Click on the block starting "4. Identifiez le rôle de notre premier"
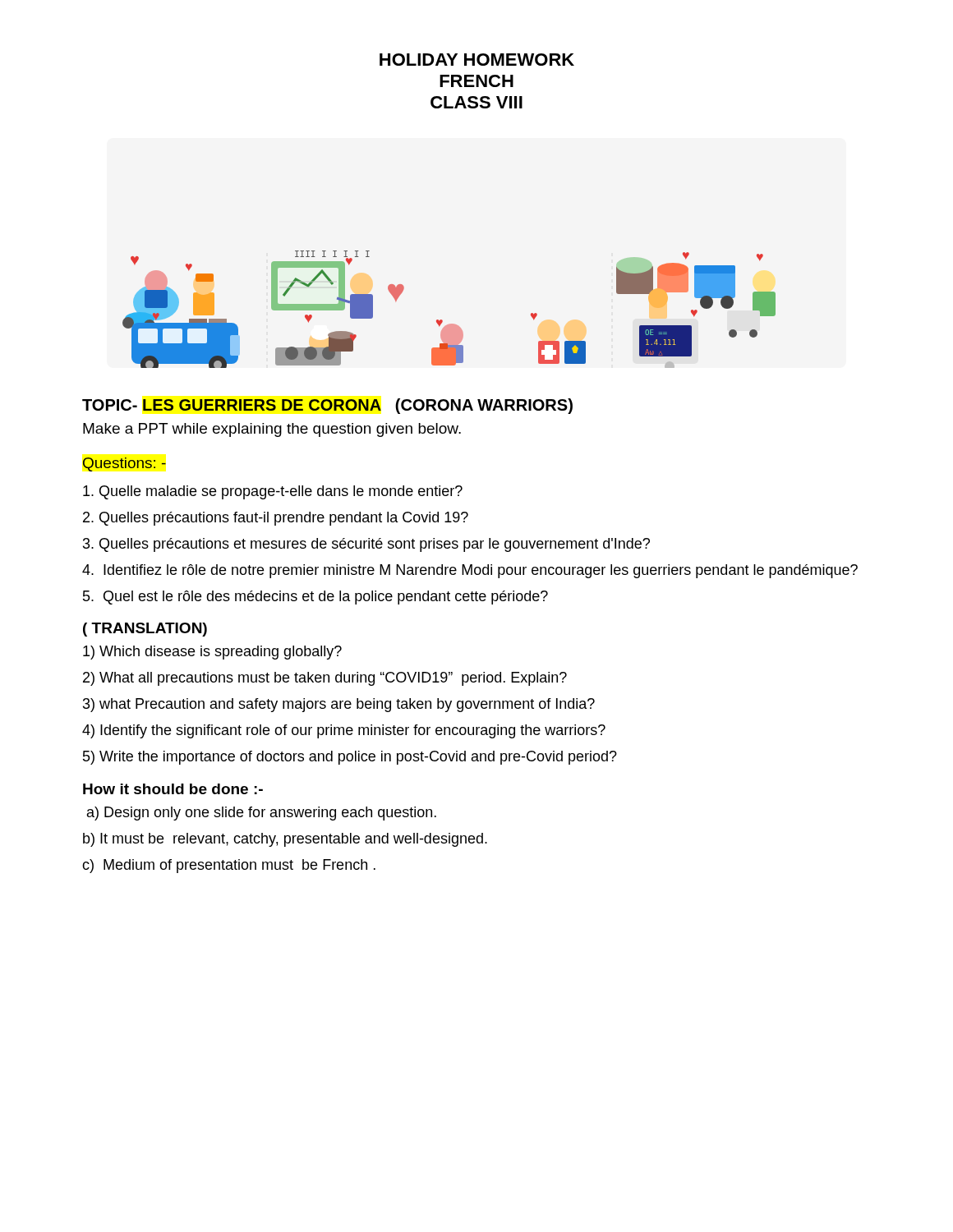 point(470,570)
